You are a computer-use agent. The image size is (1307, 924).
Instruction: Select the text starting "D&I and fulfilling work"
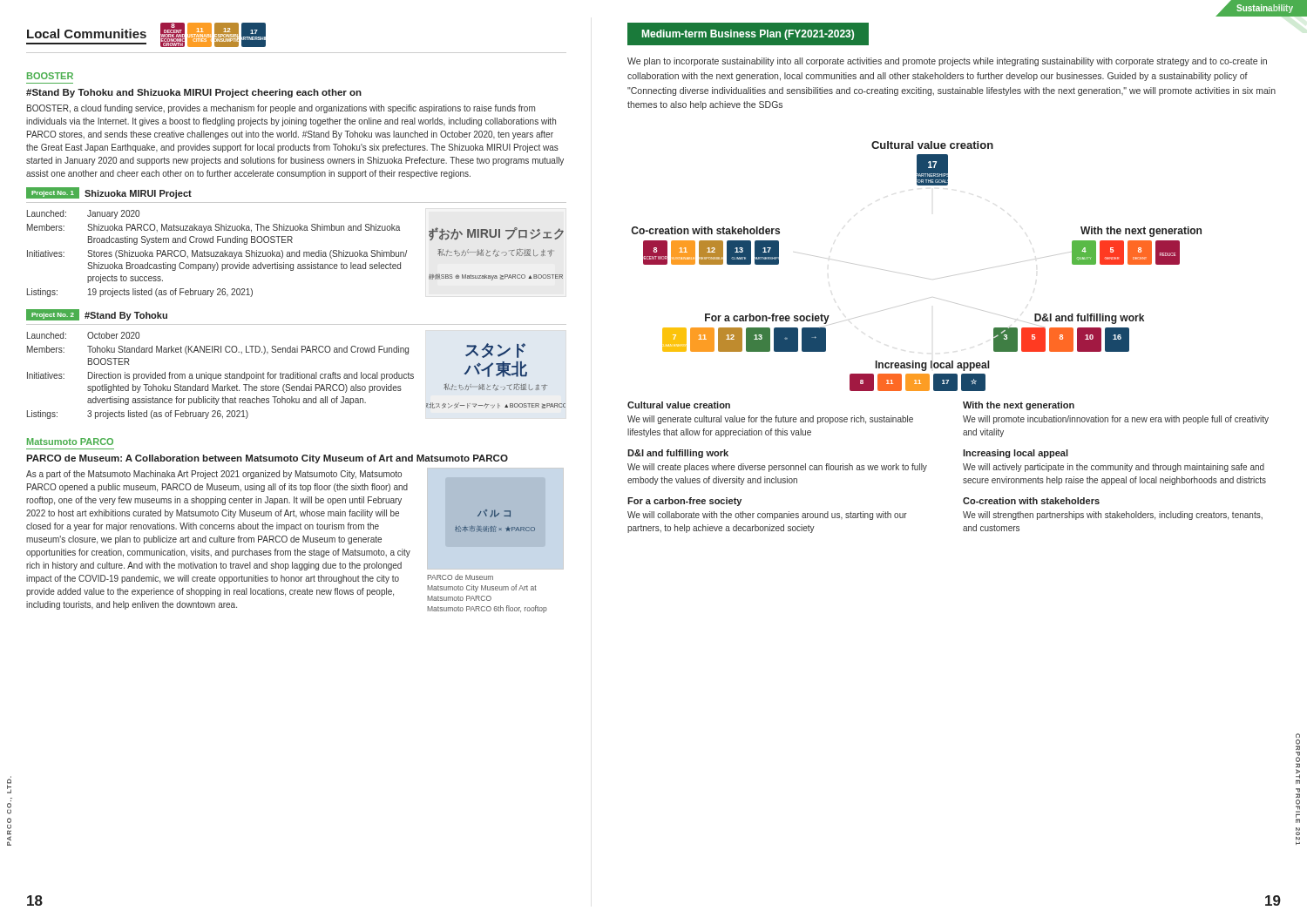(x=782, y=467)
